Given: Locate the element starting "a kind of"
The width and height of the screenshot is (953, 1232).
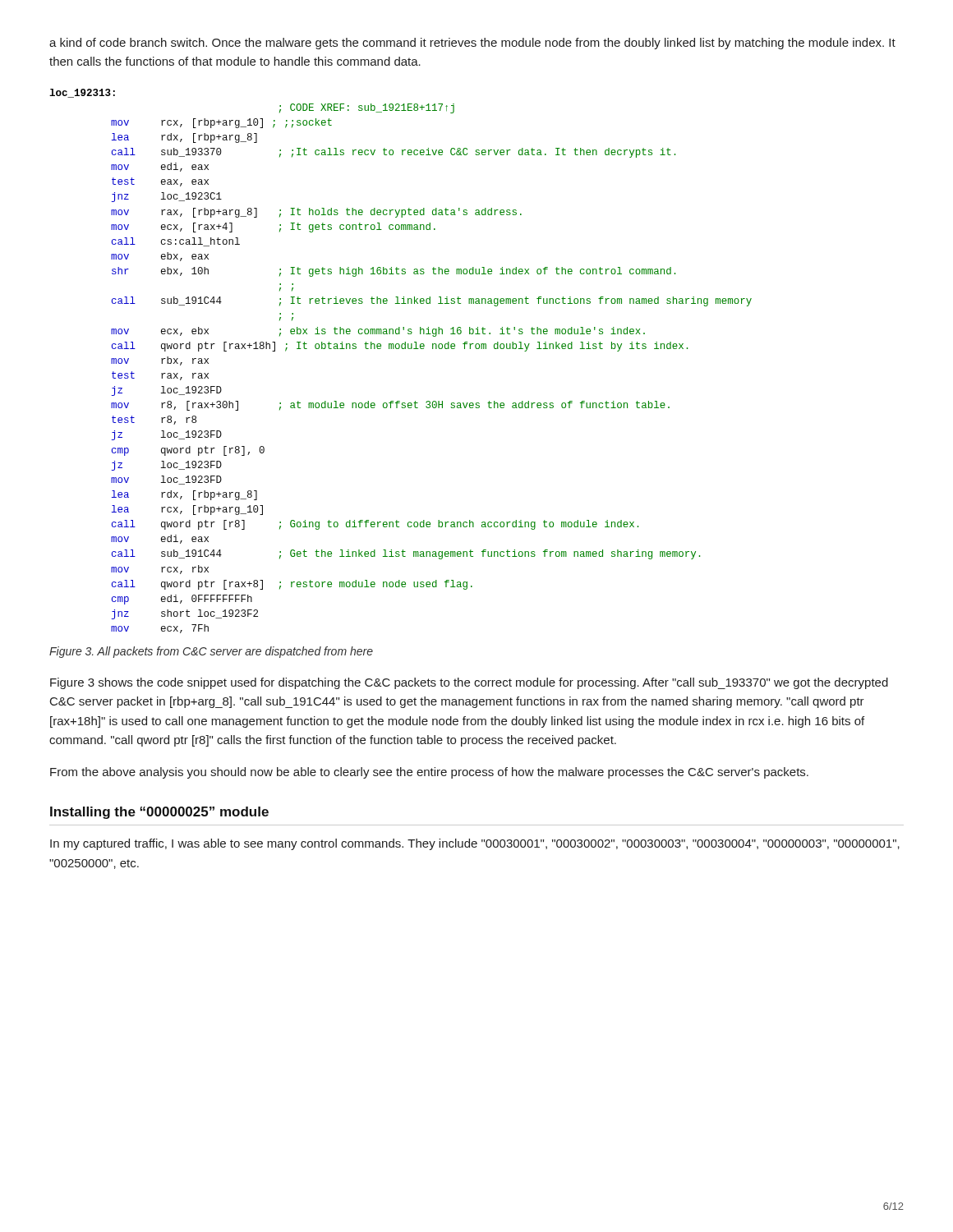Looking at the screenshot, I should pos(472,52).
